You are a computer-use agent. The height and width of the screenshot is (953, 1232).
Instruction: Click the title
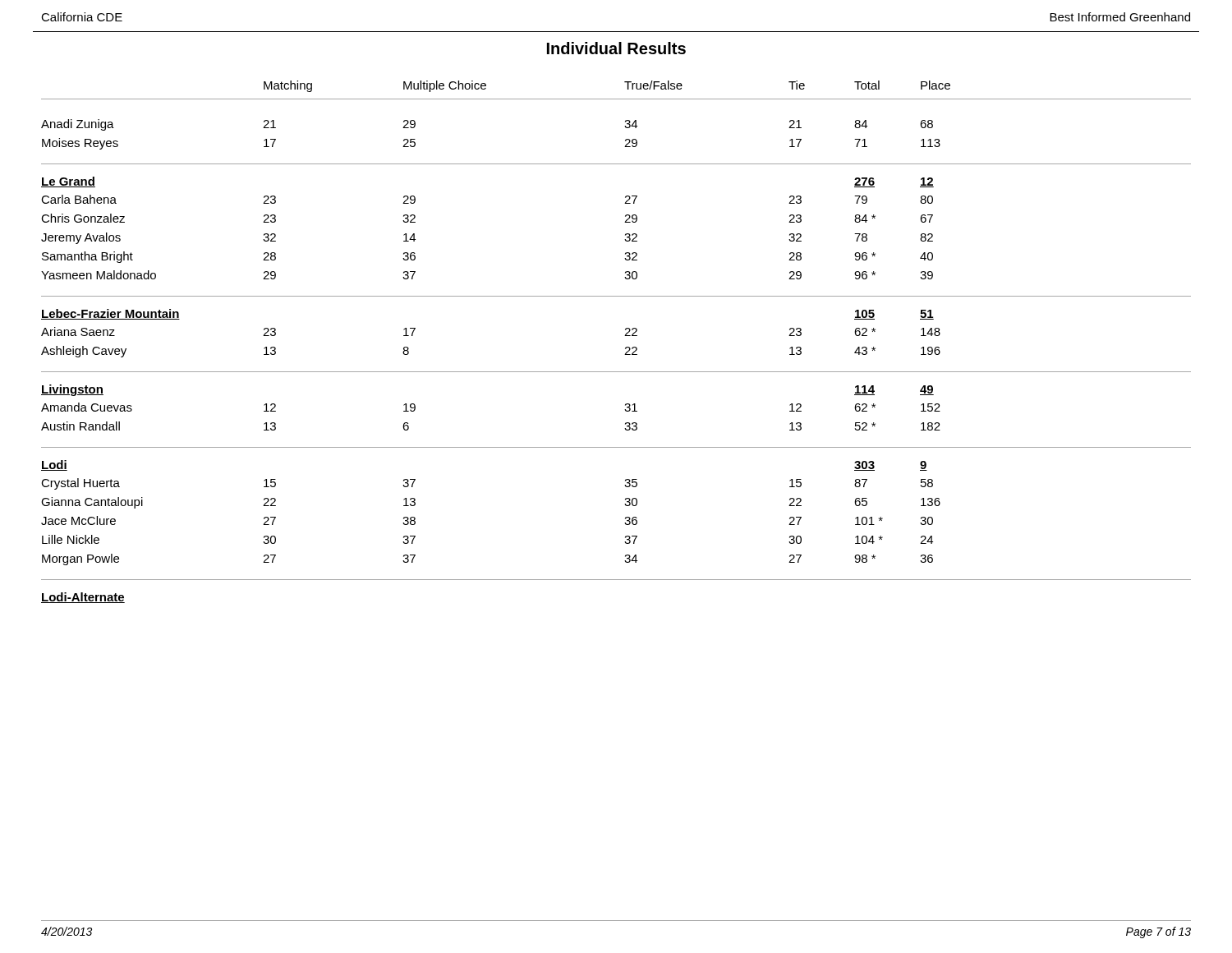click(x=616, y=48)
